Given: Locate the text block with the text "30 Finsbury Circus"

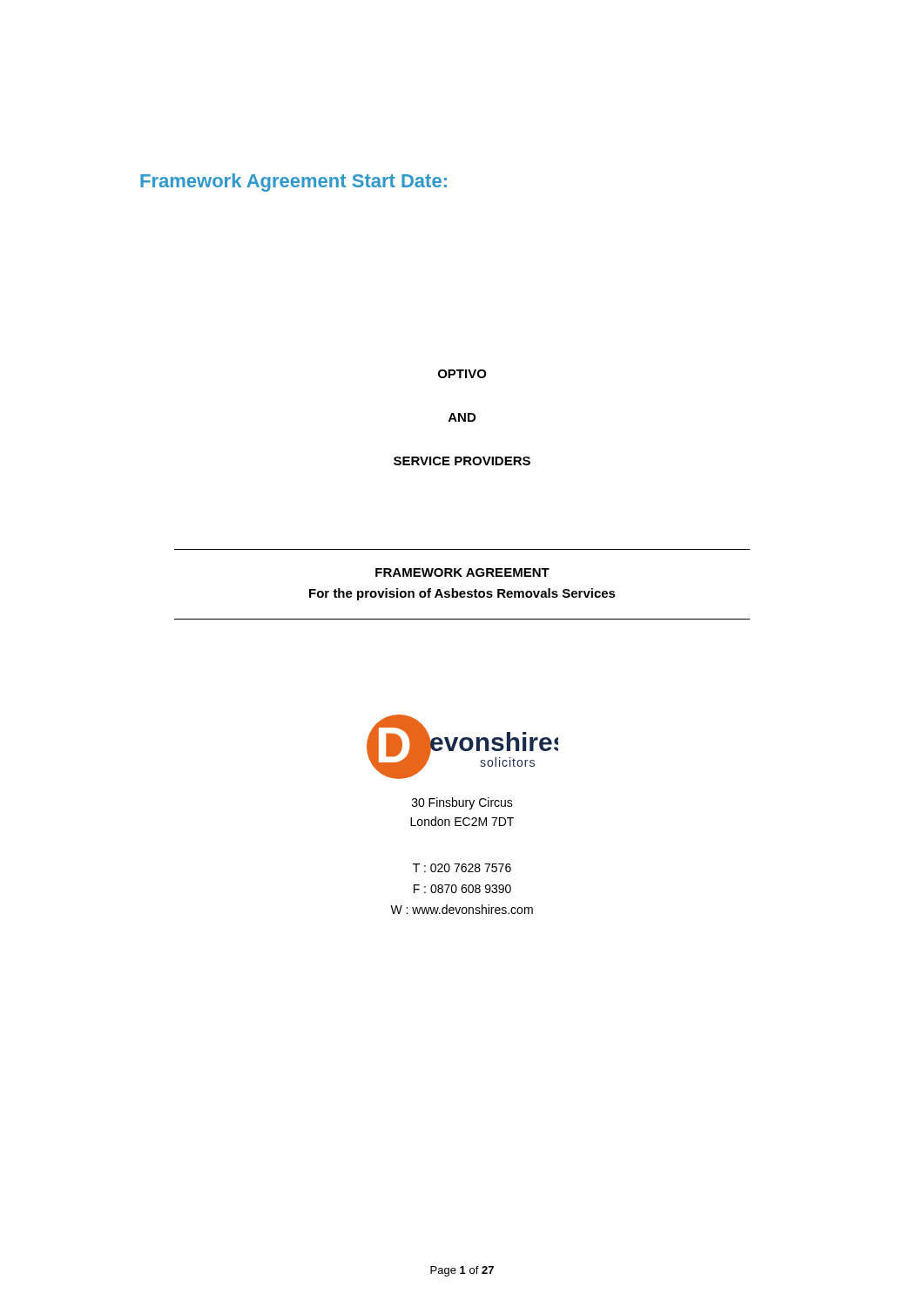Looking at the screenshot, I should click(462, 812).
